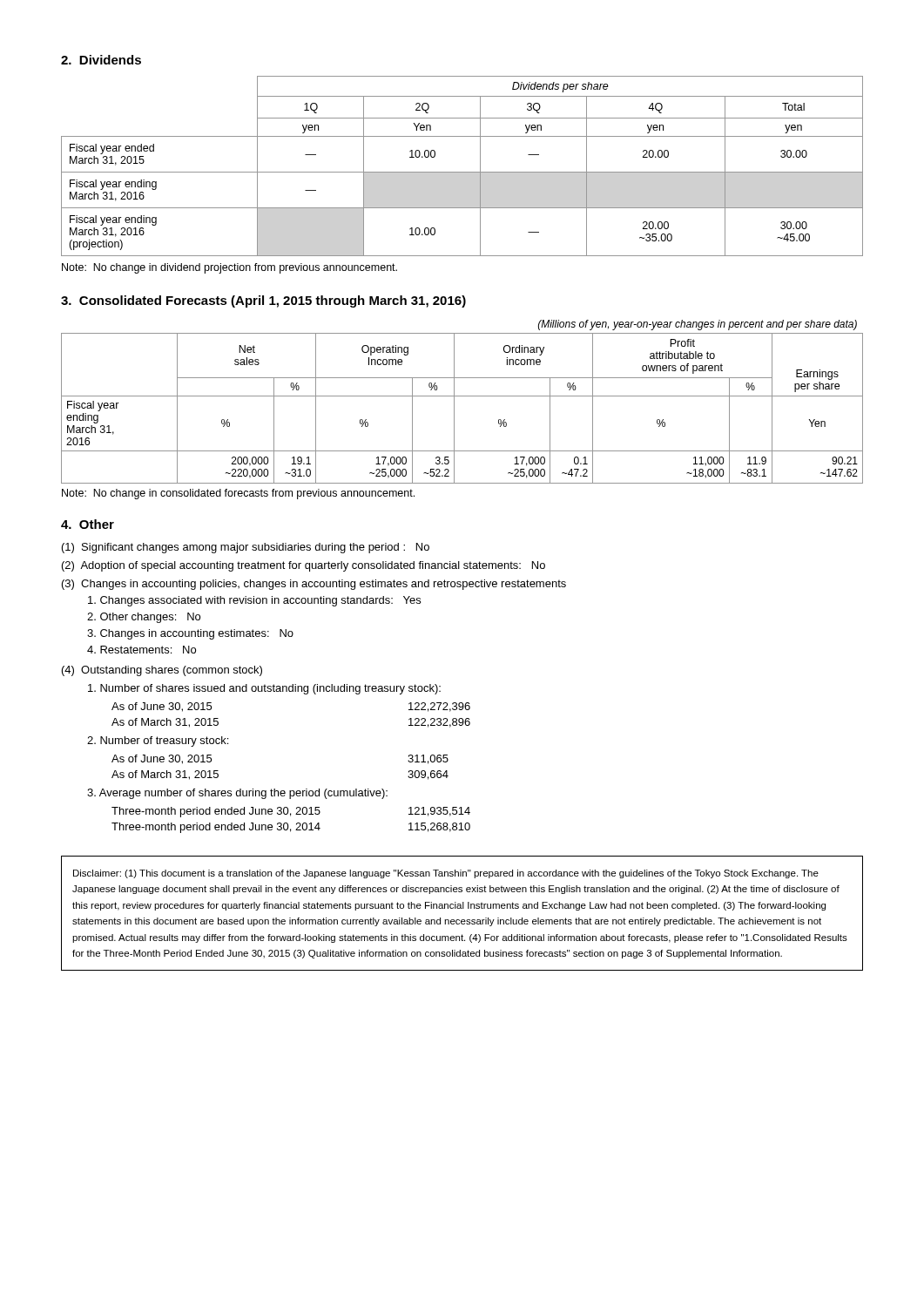This screenshot has width=924, height=1307.
Task: Click on the region starting "2. Other changes: No"
Action: pos(144,617)
